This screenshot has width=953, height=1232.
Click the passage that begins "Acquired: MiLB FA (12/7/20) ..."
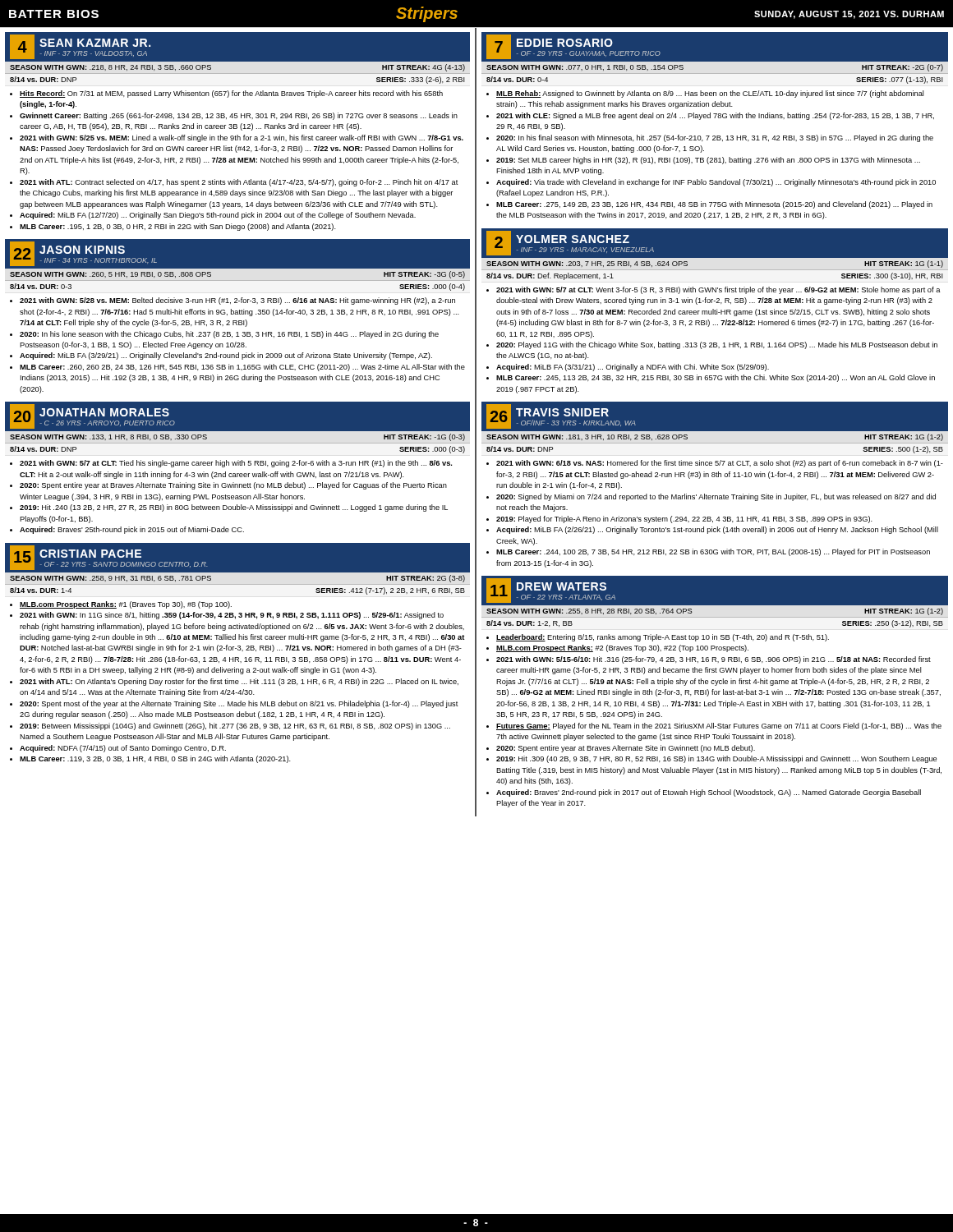point(218,215)
